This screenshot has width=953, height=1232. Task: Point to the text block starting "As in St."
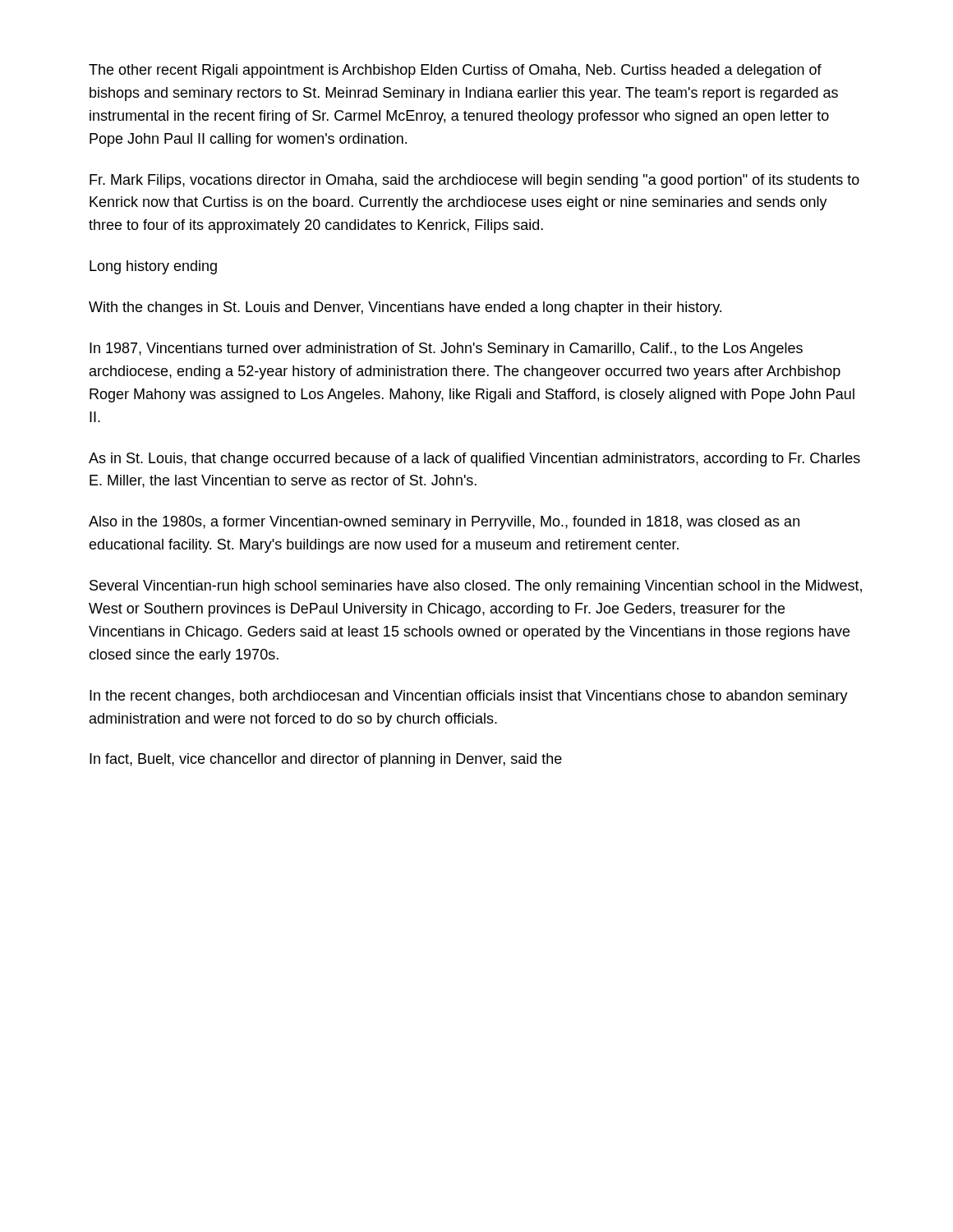474,469
